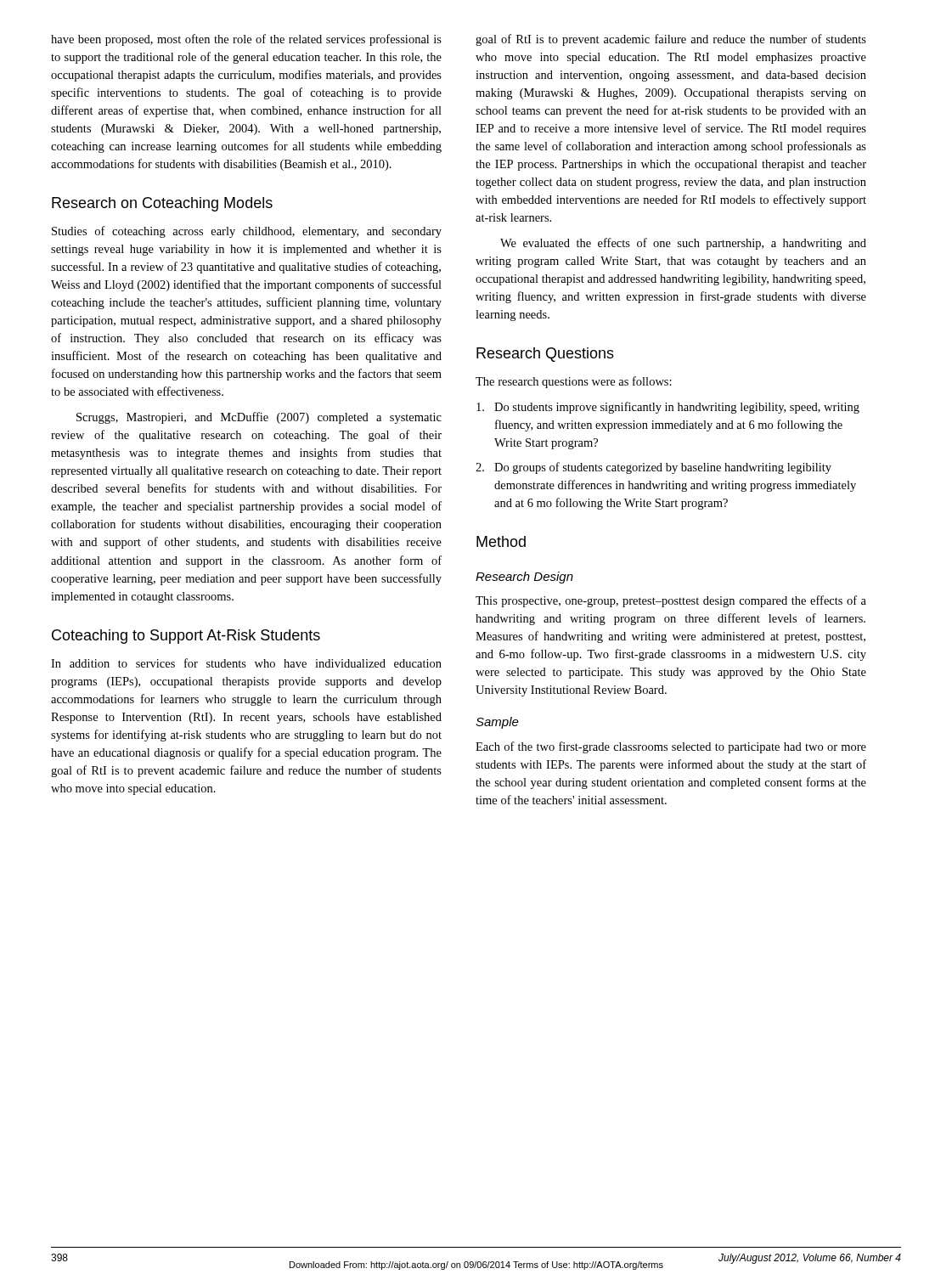Select the list item that reads "2. Do groups of students categorized by"
This screenshot has height=1274, width=952.
click(x=671, y=486)
